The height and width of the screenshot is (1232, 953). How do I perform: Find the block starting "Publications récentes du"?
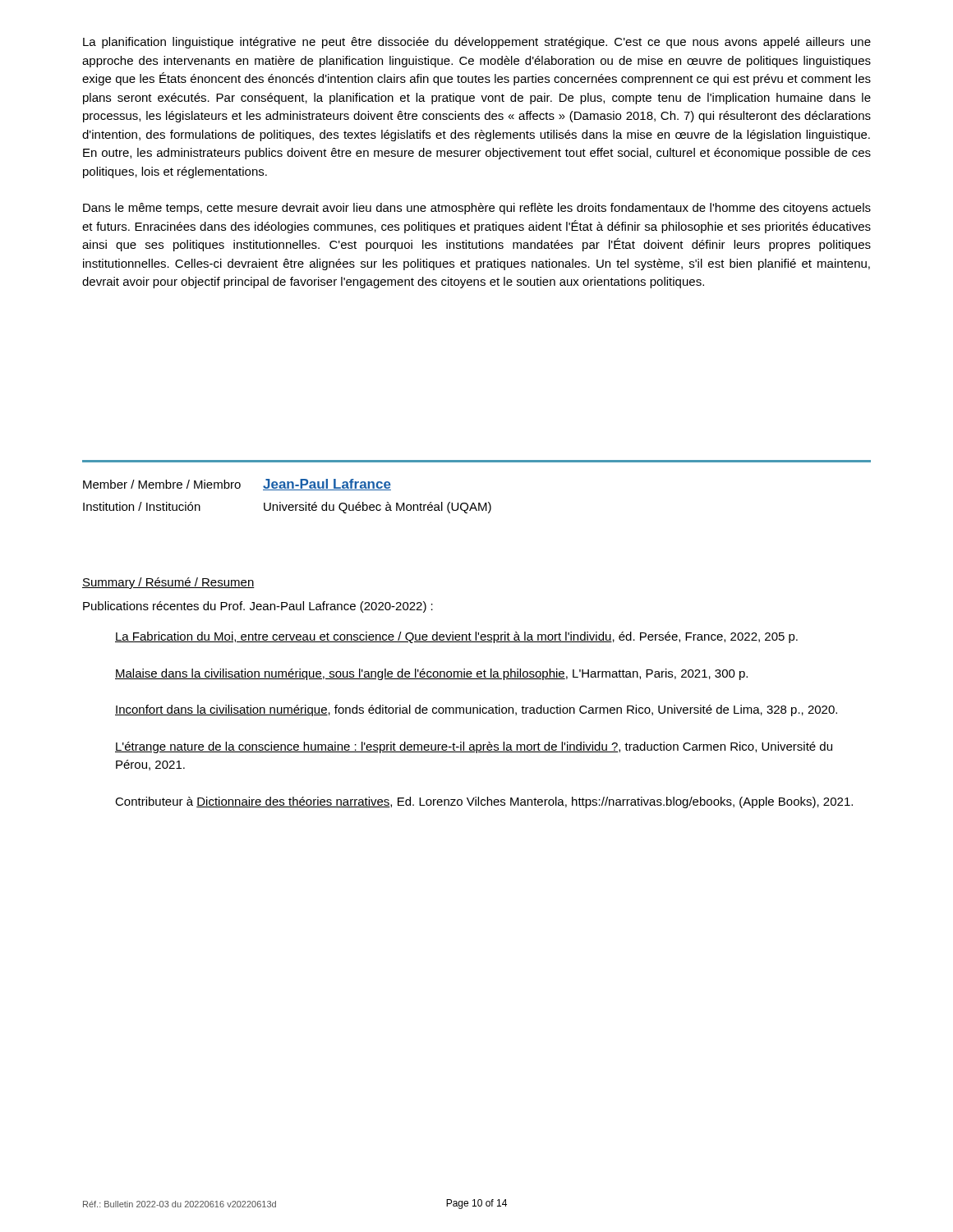point(258,606)
